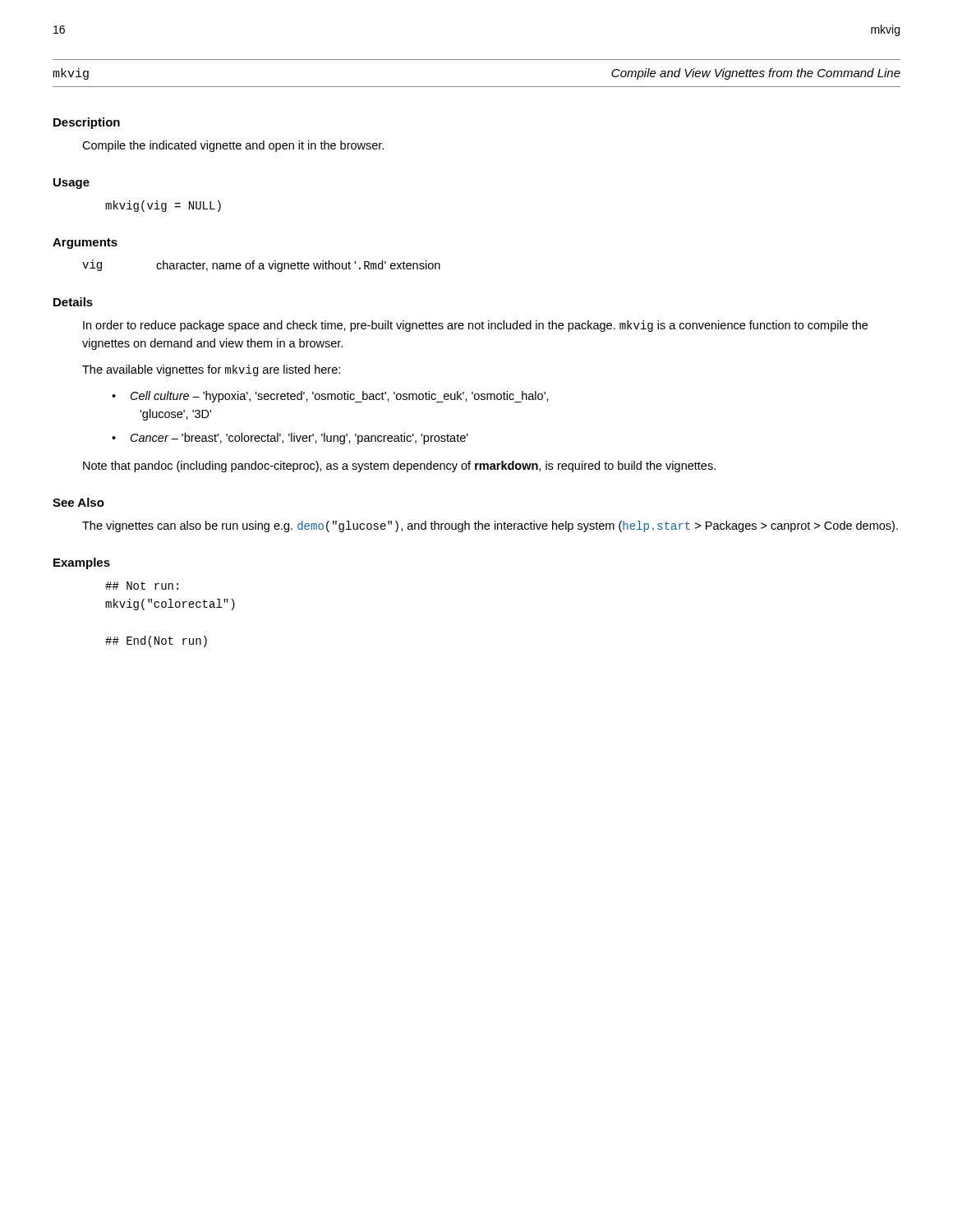Click on the text block with the text "In order to reduce"
The image size is (953, 1232).
point(475,334)
